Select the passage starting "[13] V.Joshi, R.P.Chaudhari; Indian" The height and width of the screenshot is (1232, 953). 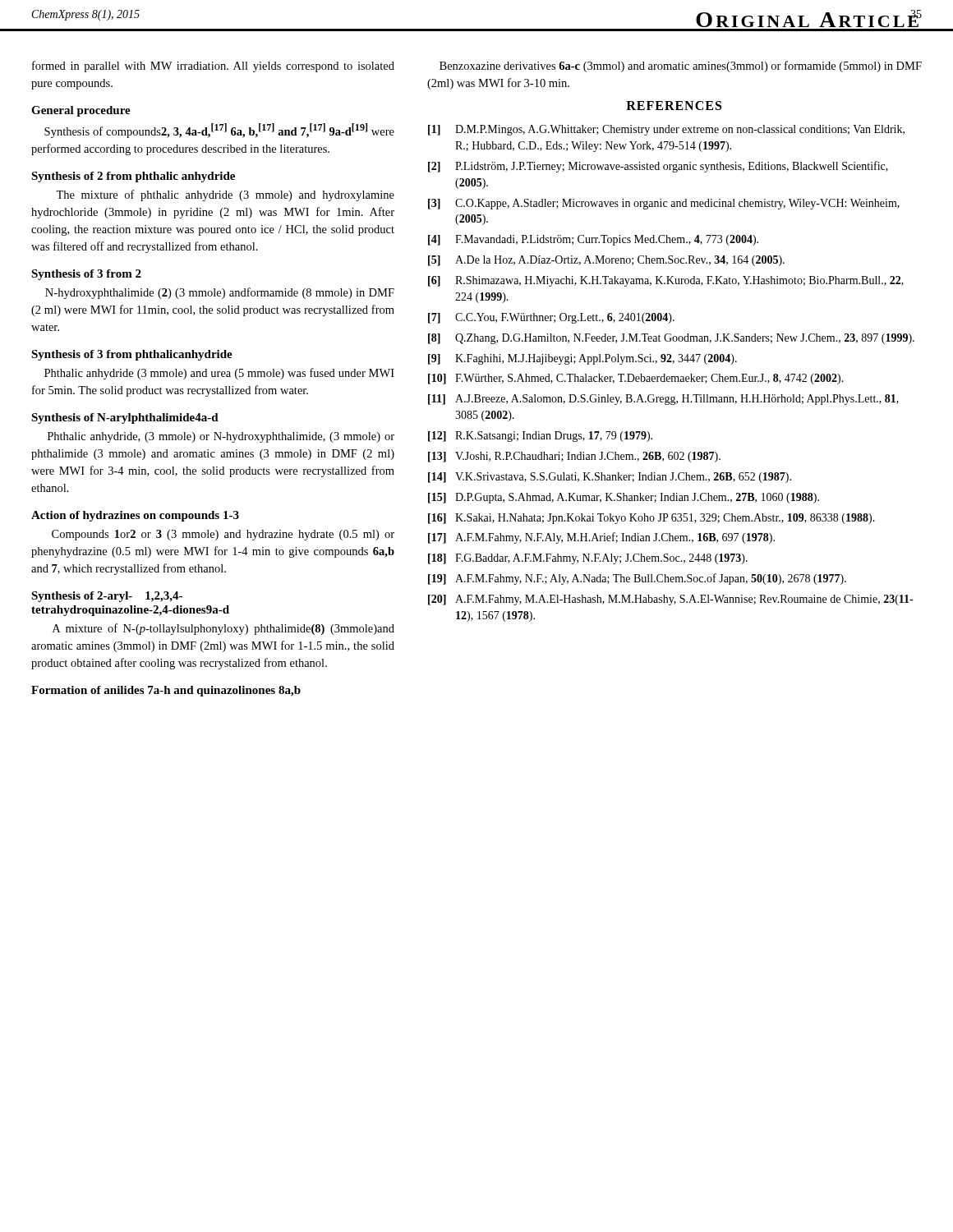click(x=674, y=457)
